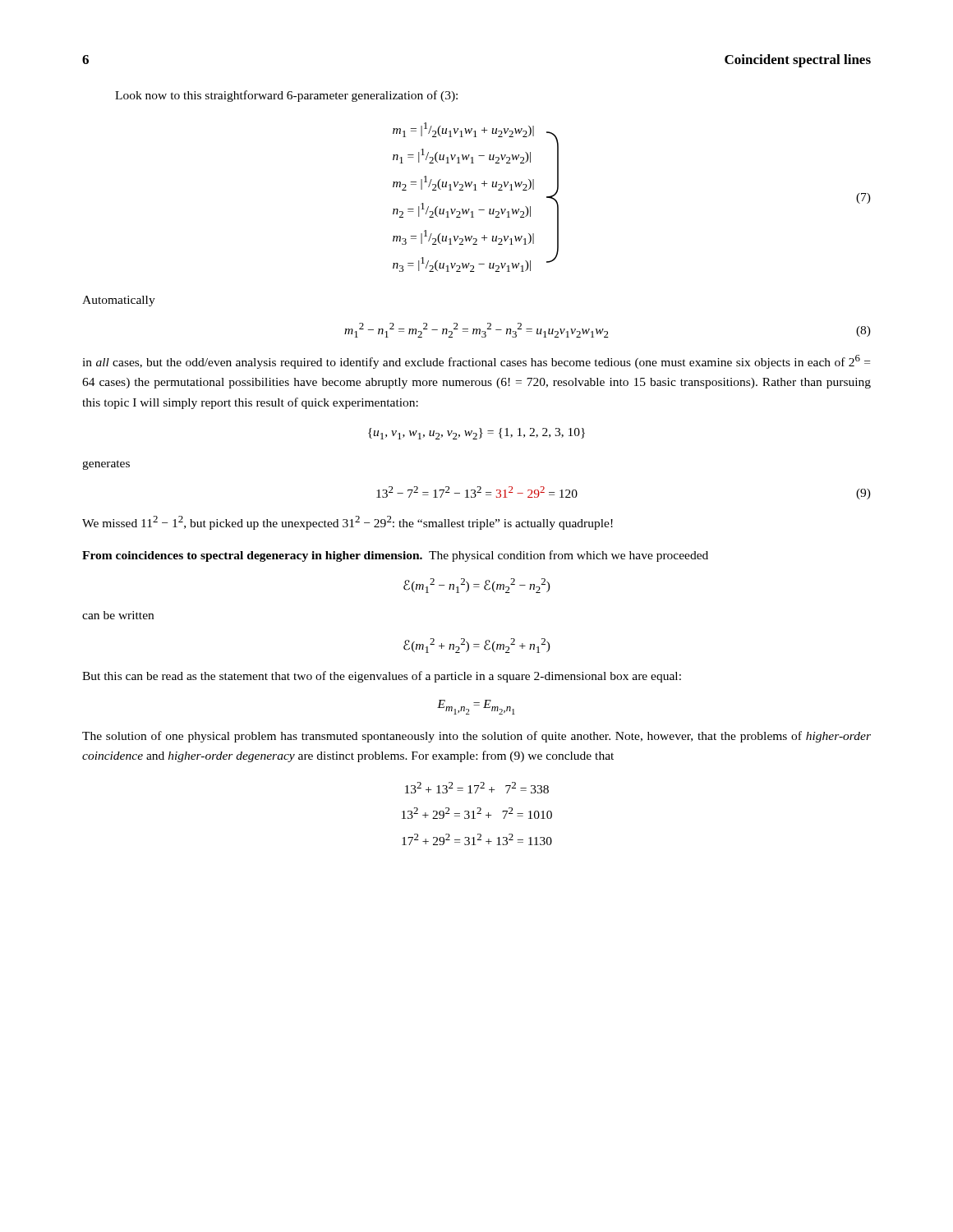The image size is (953, 1232).
Task: Click on the text block that says "But this can be read"
Action: [x=382, y=675]
